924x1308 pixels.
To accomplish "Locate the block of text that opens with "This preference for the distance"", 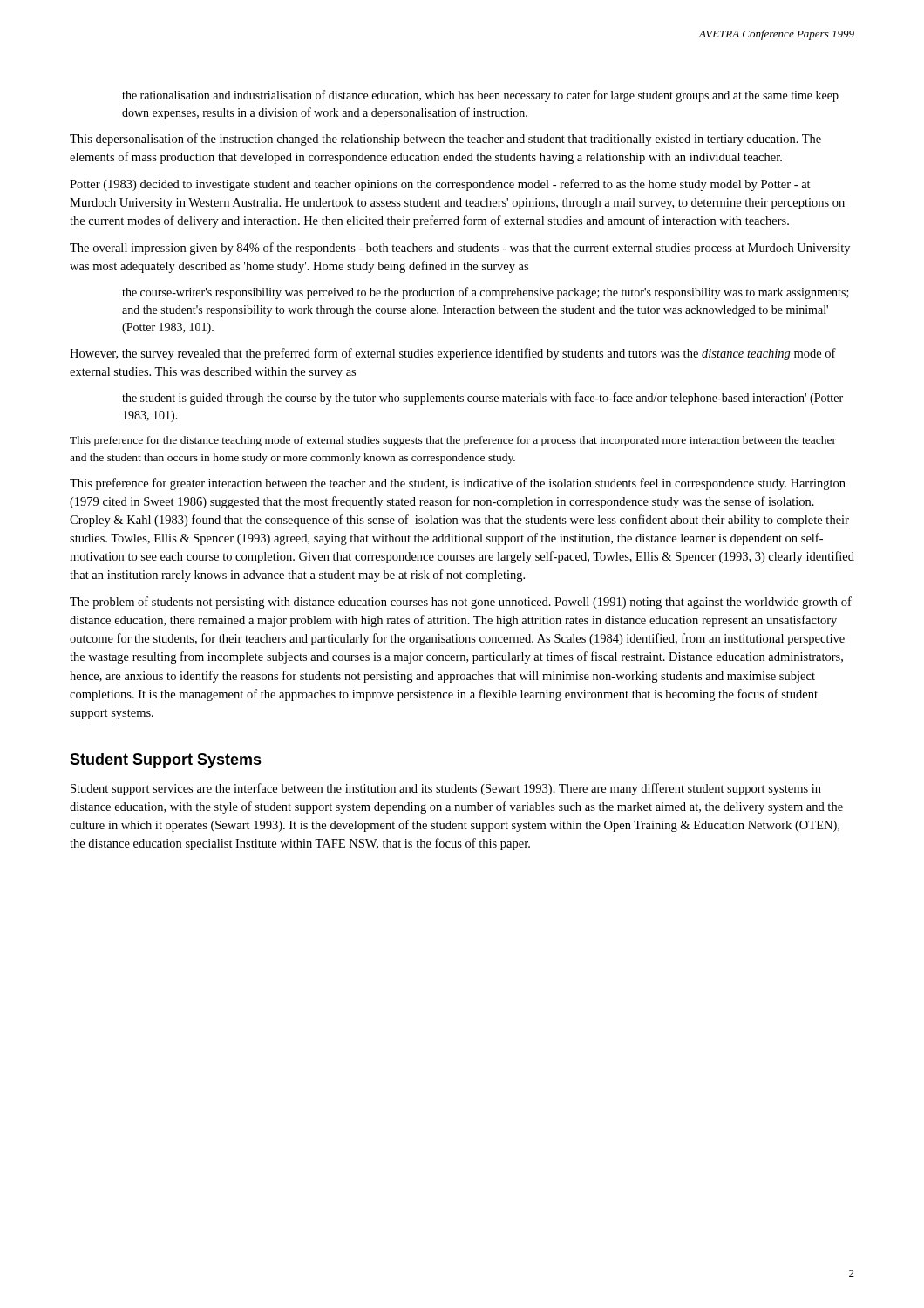I will [x=453, y=449].
